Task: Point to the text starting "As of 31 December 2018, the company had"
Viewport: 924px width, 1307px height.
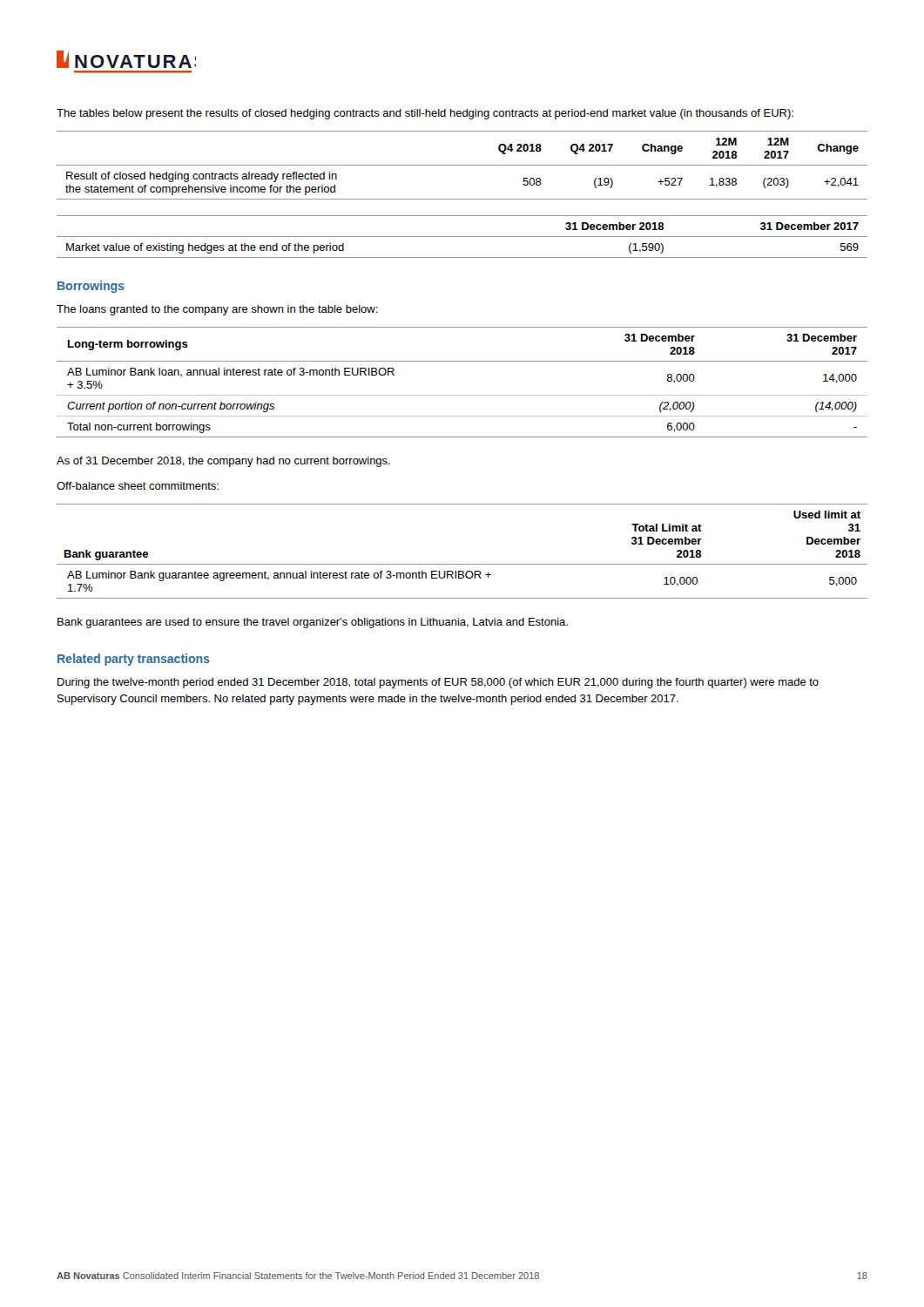Action: [223, 462]
